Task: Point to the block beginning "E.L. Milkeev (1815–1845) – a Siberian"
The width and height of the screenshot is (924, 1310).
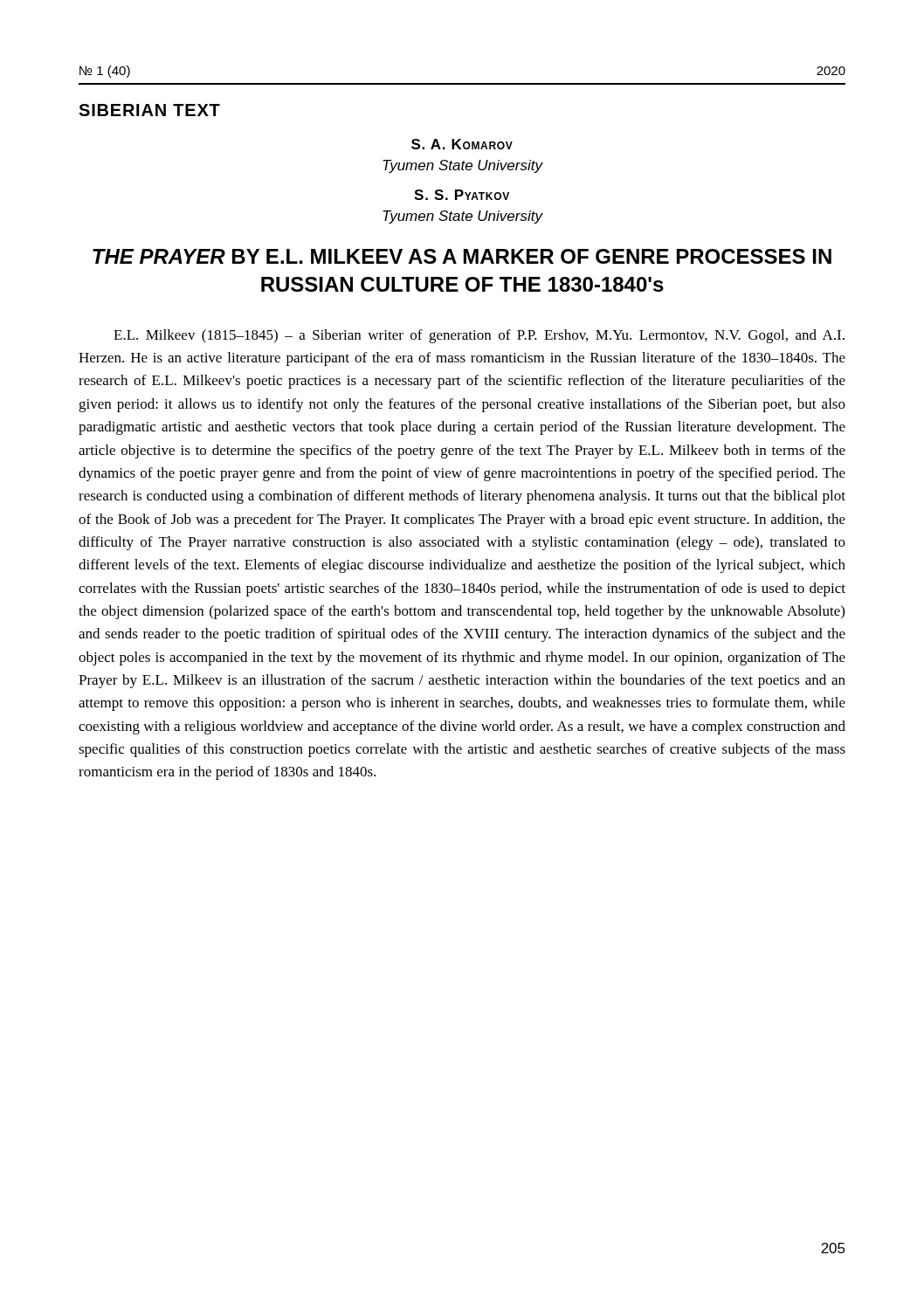Action: 462,554
